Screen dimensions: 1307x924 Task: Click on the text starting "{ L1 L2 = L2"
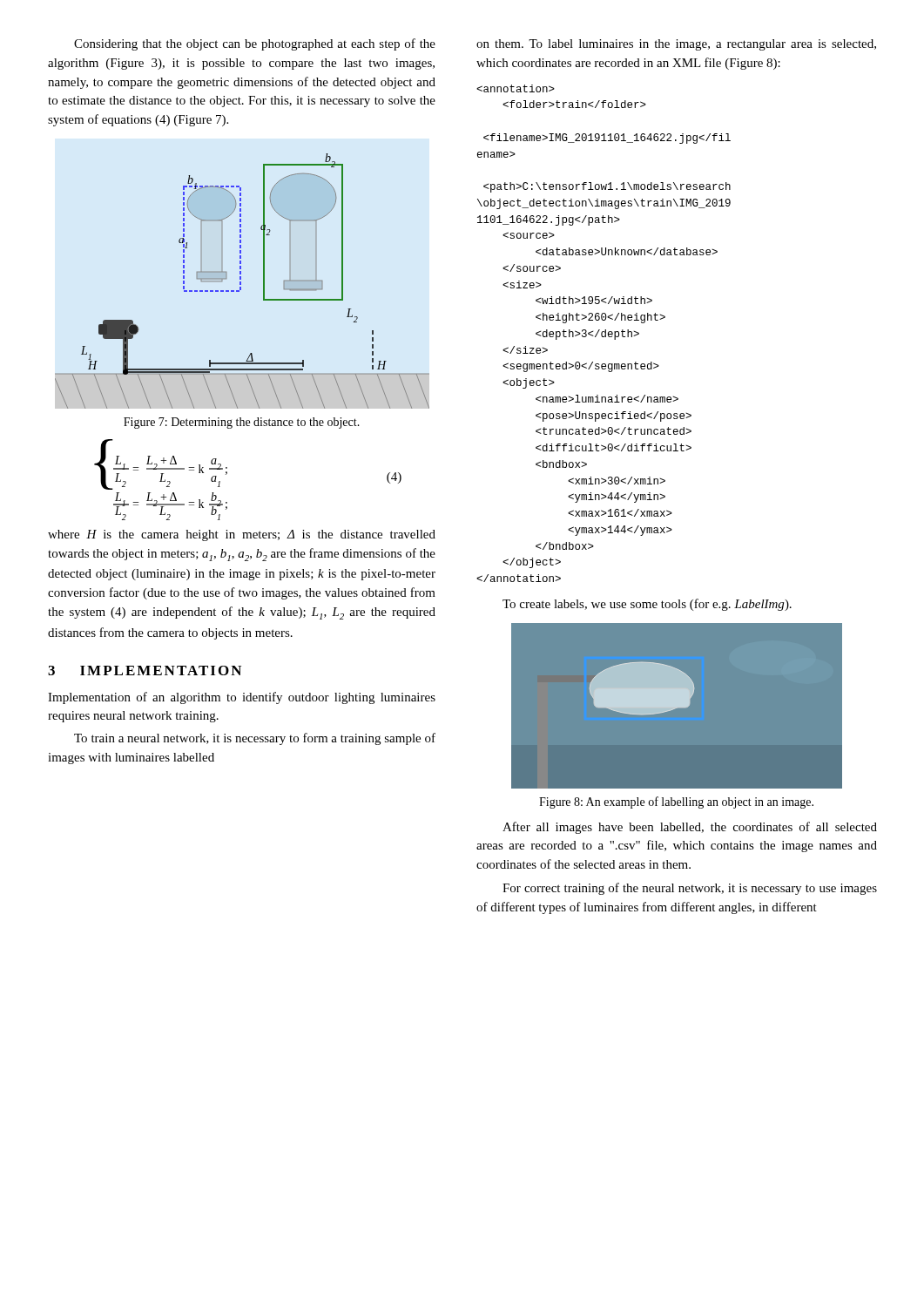click(x=242, y=477)
